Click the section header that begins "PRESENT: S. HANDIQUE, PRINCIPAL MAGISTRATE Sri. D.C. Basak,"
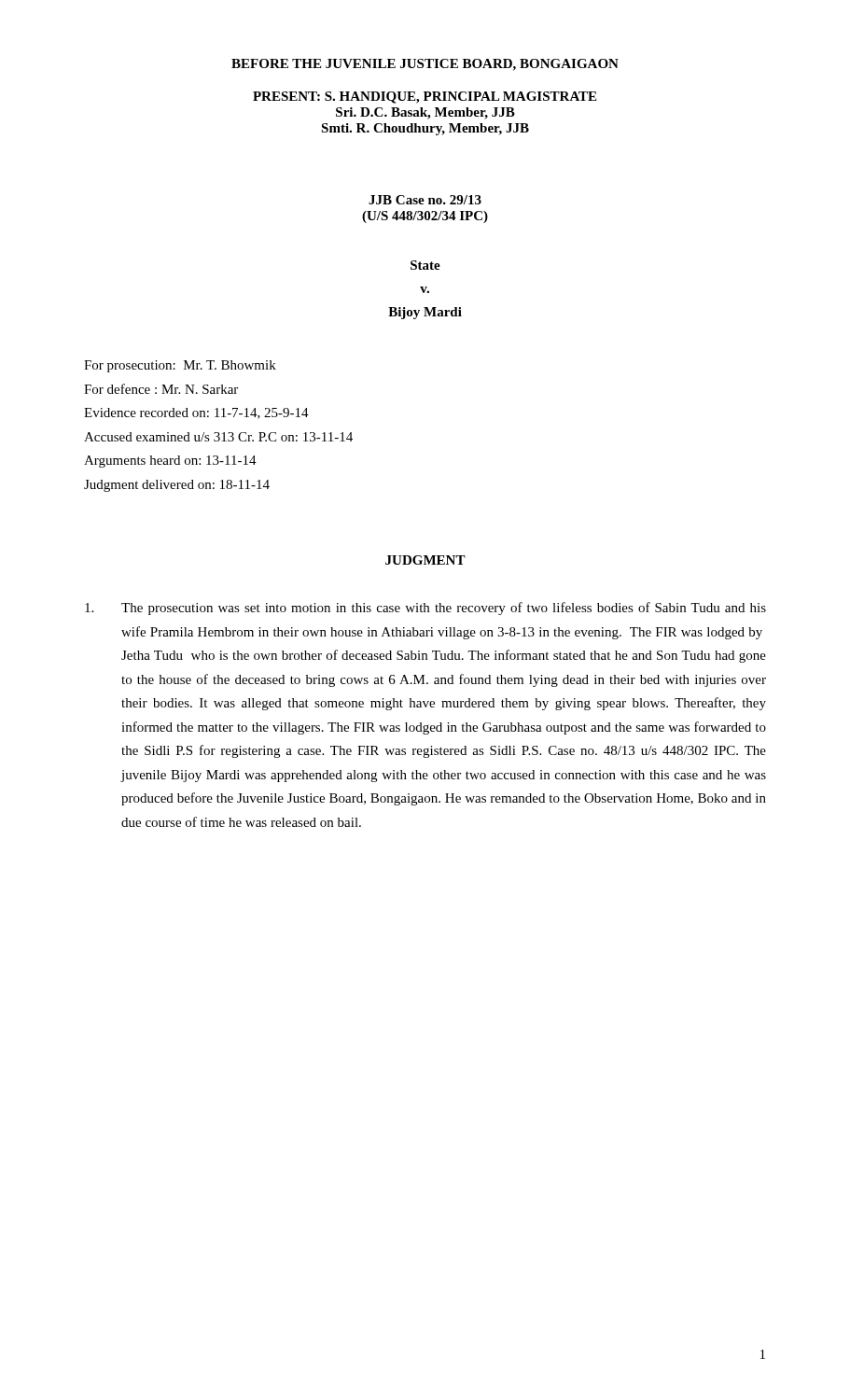The width and height of the screenshot is (850, 1400). click(425, 112)
